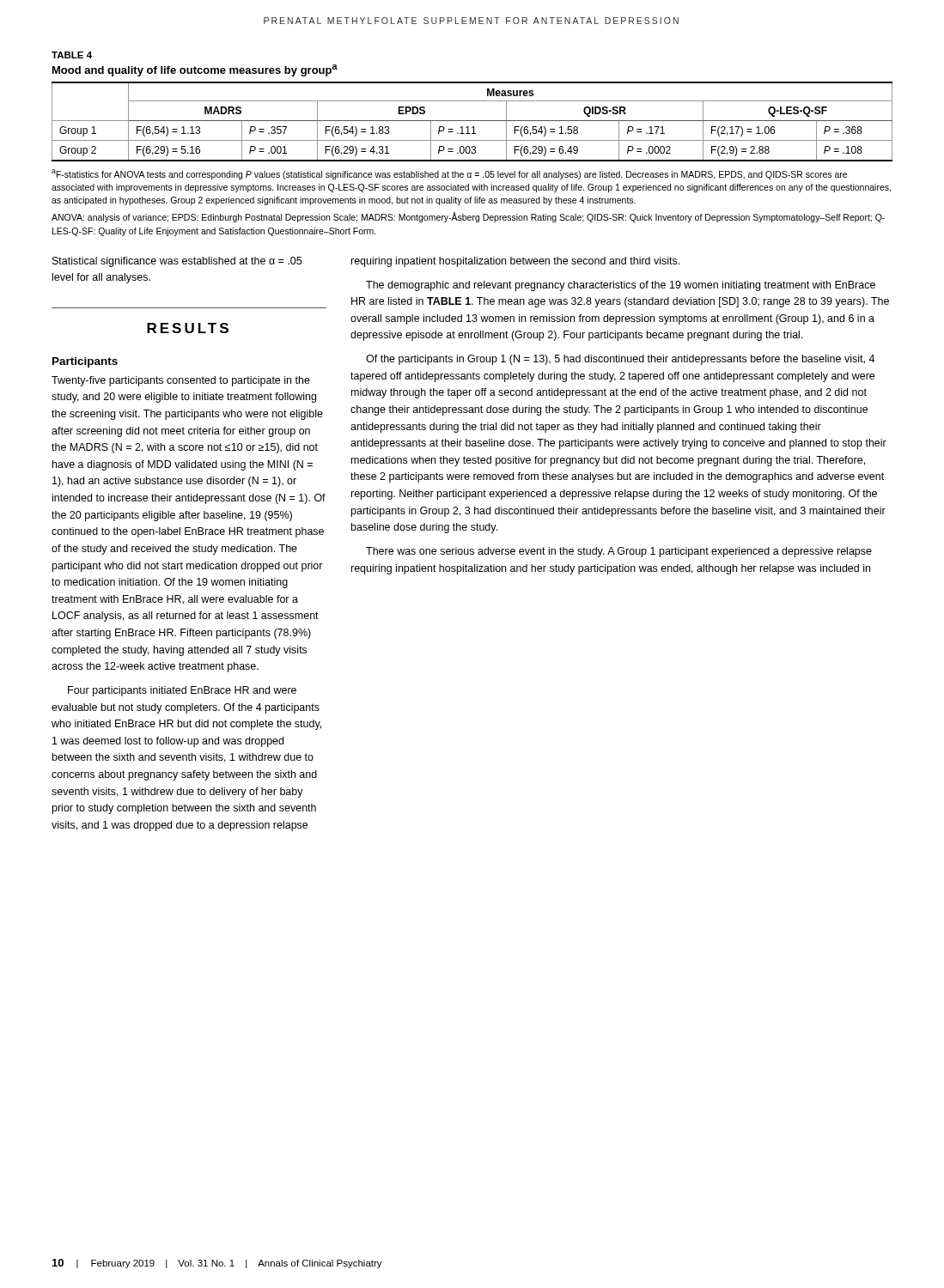Select the text block starting "aF-statistics for ANOVA tests and corresponding"
Image resolution: width=944 pixels, height=1288 pixels.
pos(472,186)
